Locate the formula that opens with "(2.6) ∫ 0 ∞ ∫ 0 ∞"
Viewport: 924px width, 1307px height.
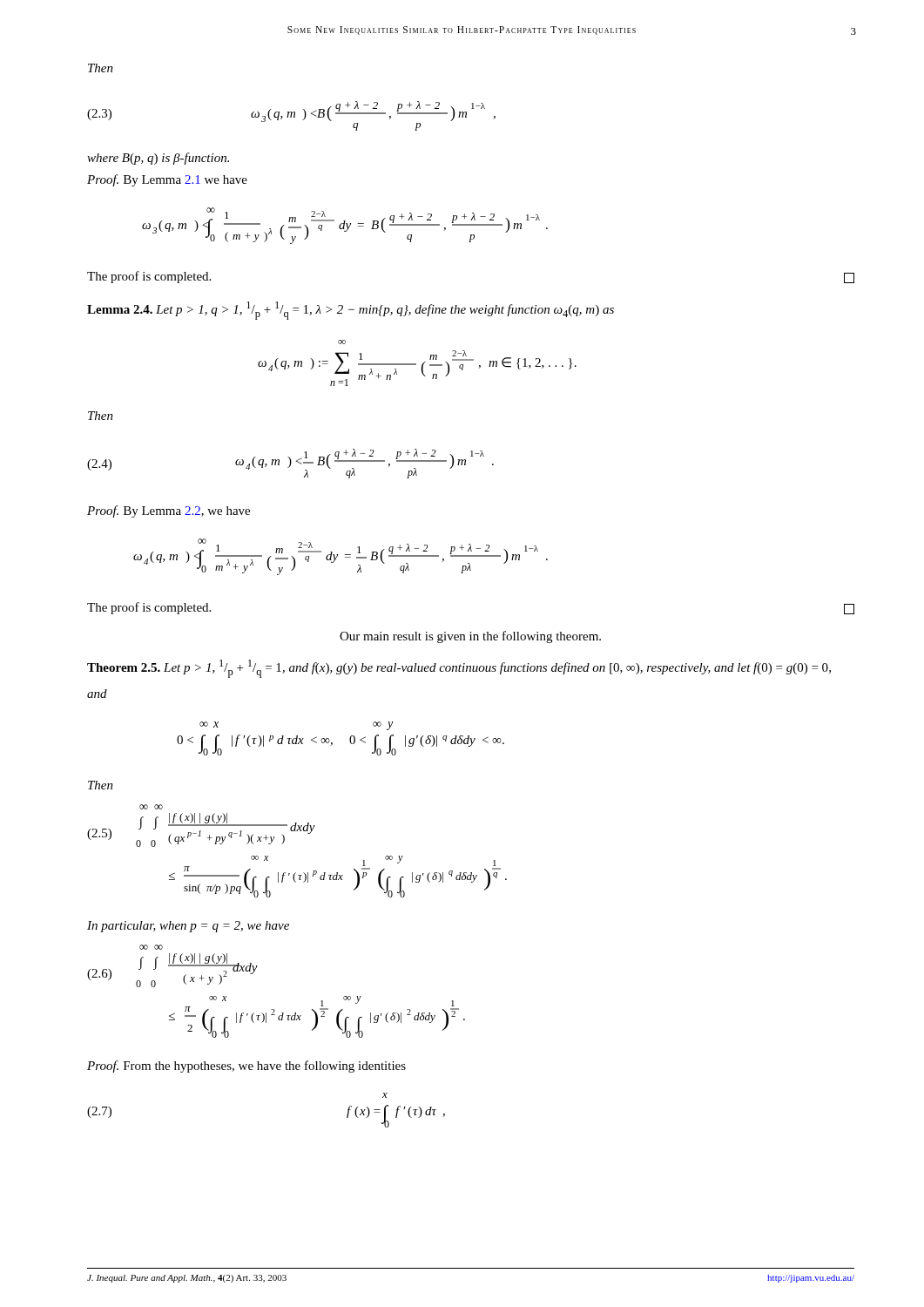point(471,996)
